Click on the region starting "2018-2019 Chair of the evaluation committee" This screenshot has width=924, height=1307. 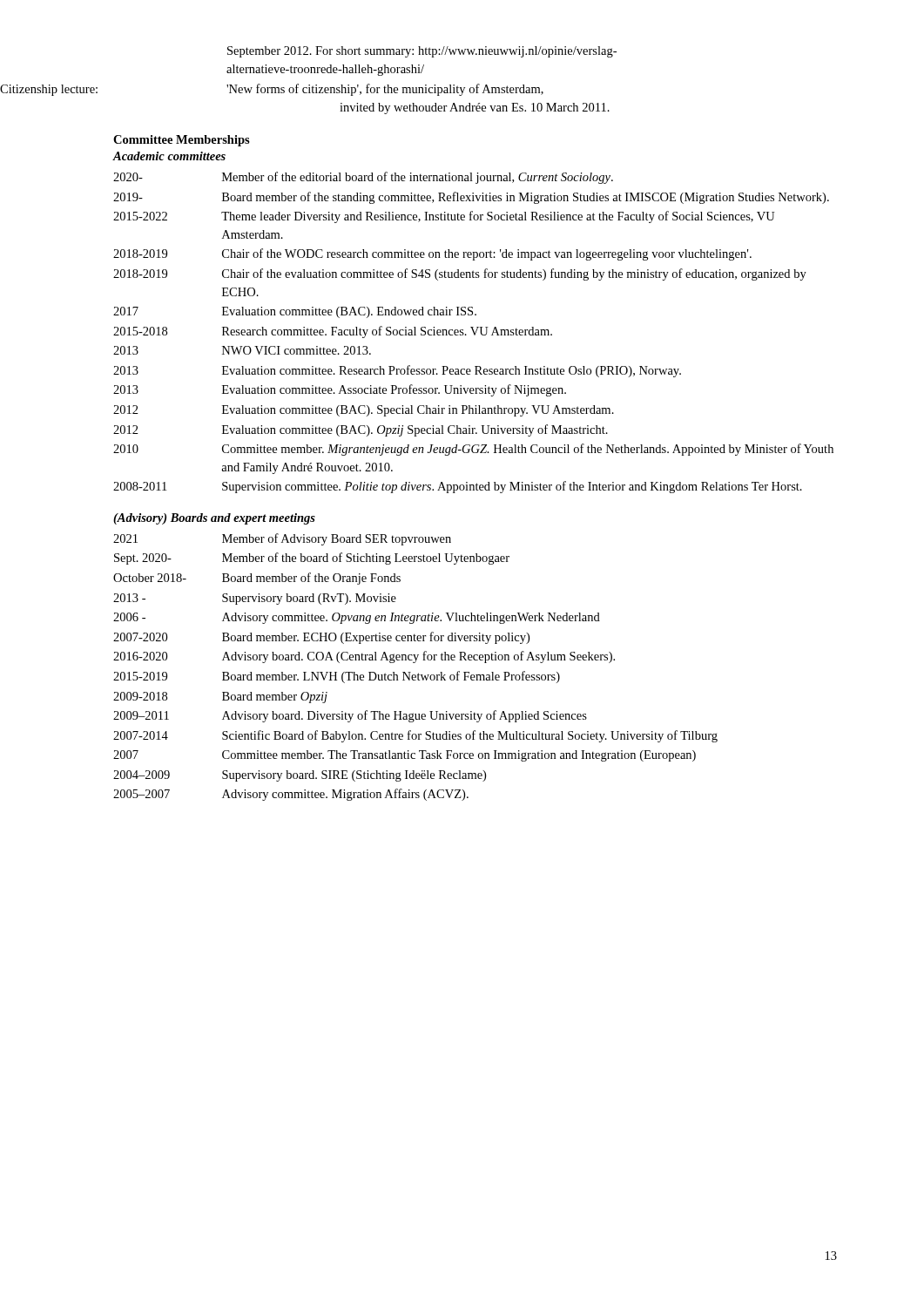[475, 283]
